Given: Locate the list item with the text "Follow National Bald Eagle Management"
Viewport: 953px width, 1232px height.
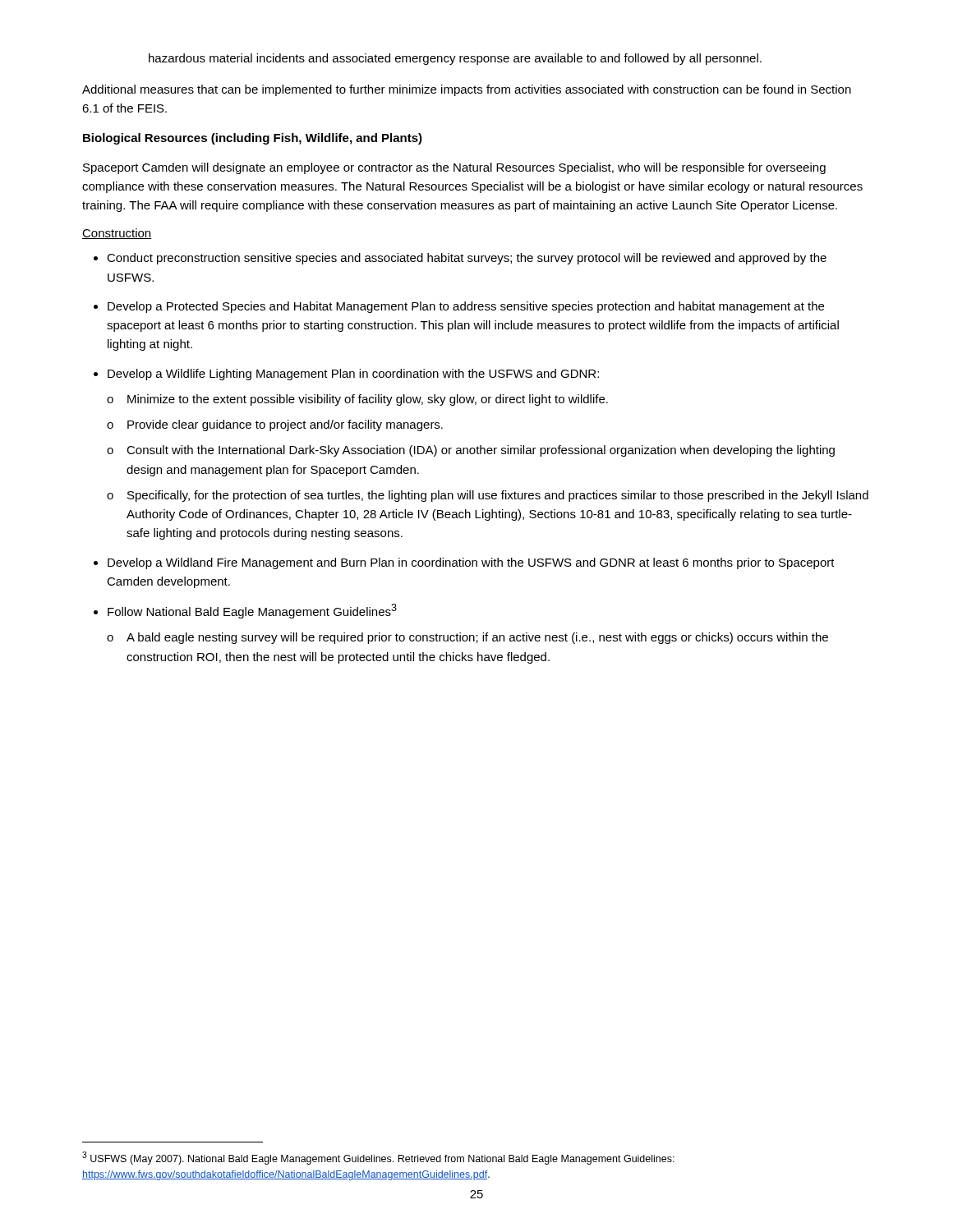Looking at the screenshot, I should [x=489, y=634].
